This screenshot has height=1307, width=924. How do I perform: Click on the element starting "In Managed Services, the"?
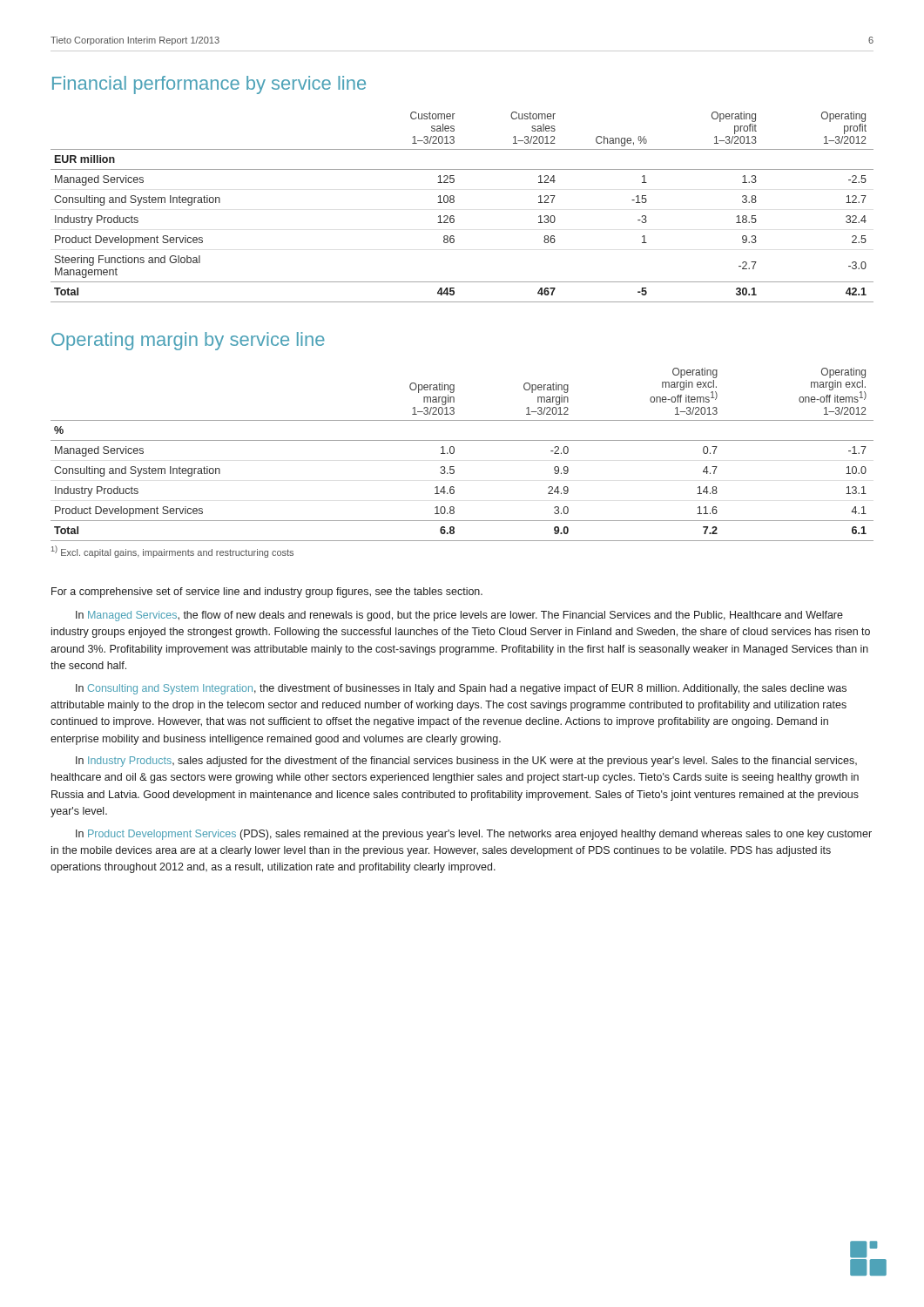[x=462, y=641]
